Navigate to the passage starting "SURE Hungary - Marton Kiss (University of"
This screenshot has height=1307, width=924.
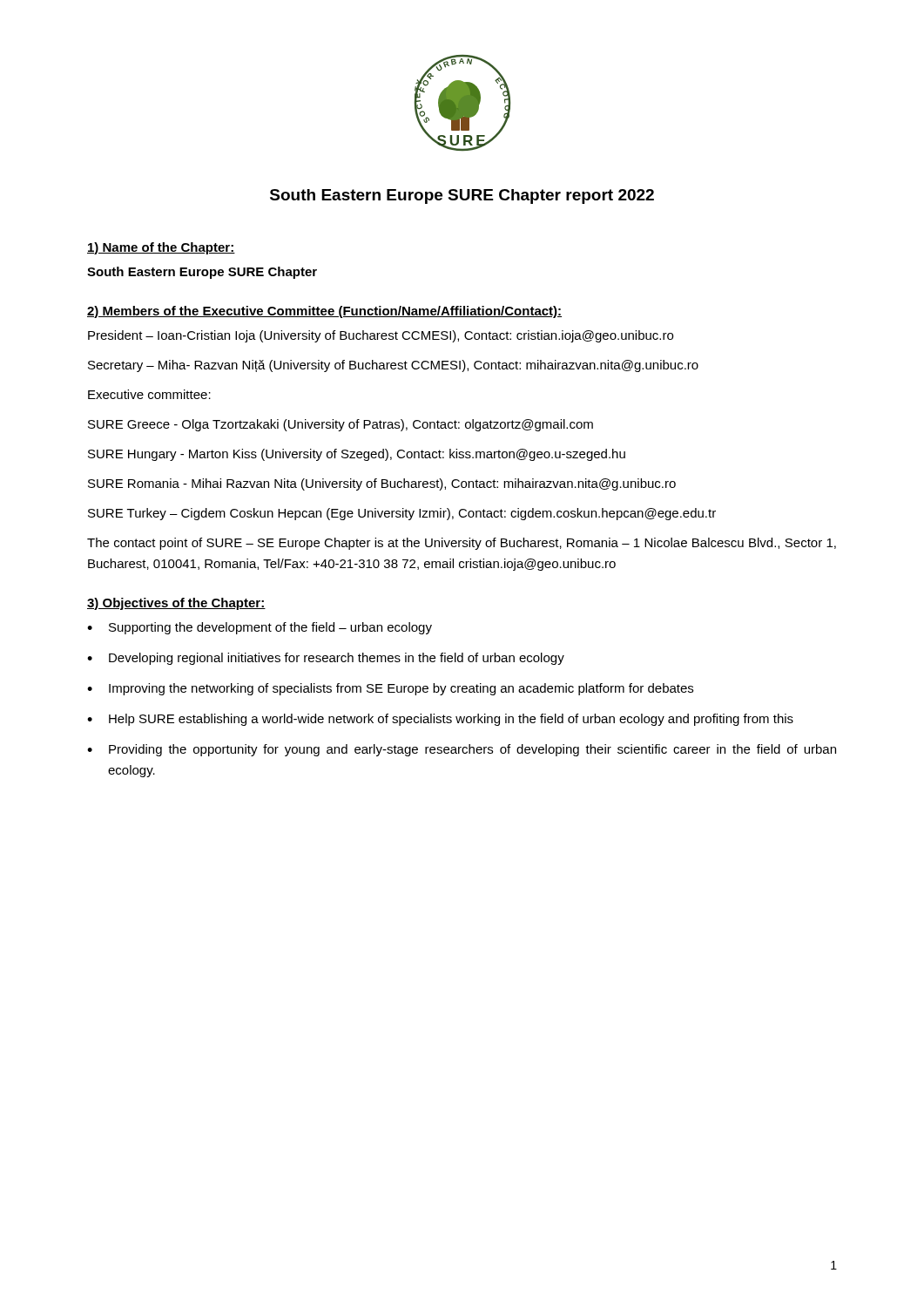point(357,454)
